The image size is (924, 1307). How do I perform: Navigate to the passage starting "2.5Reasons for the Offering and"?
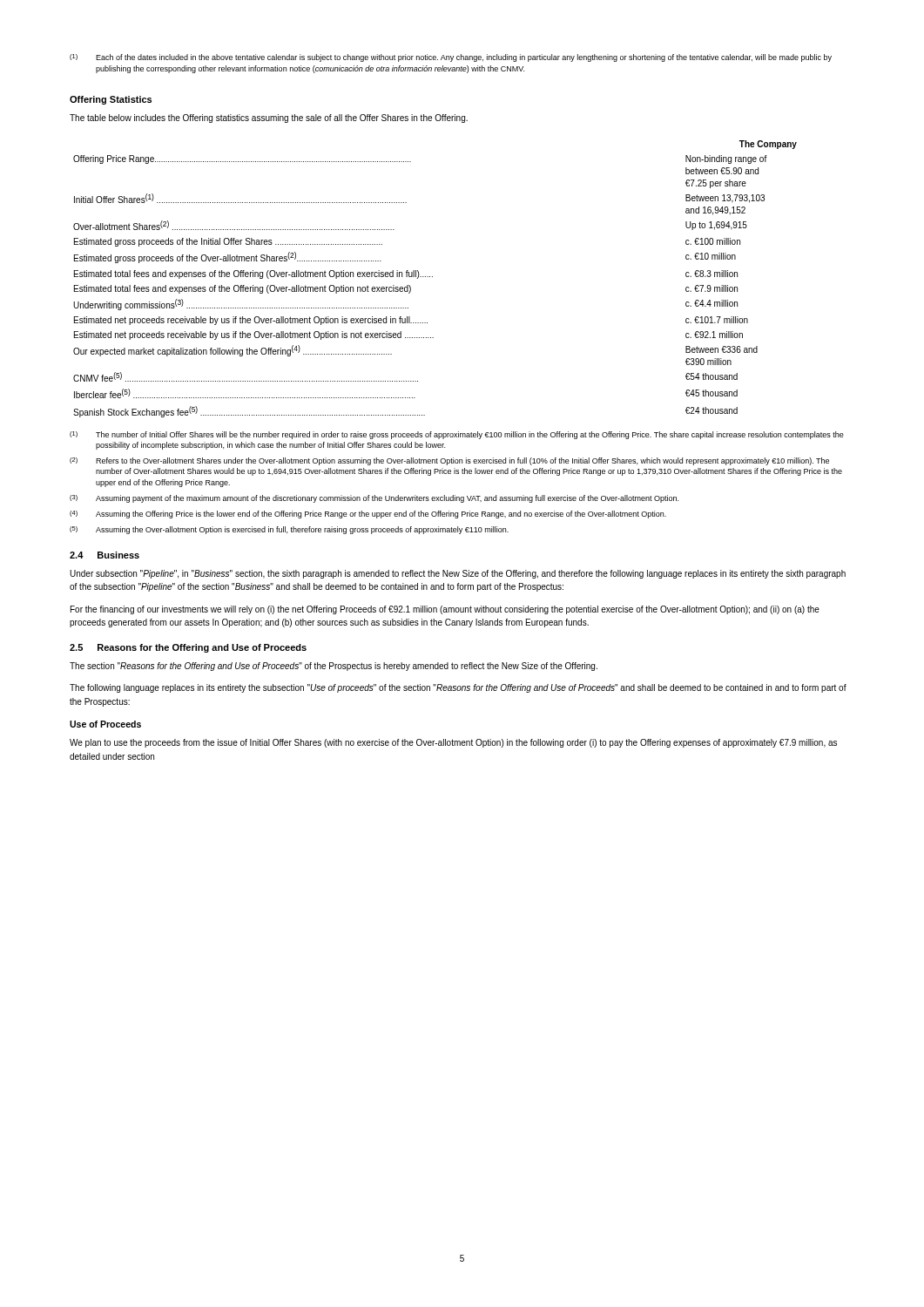(188, 647)
